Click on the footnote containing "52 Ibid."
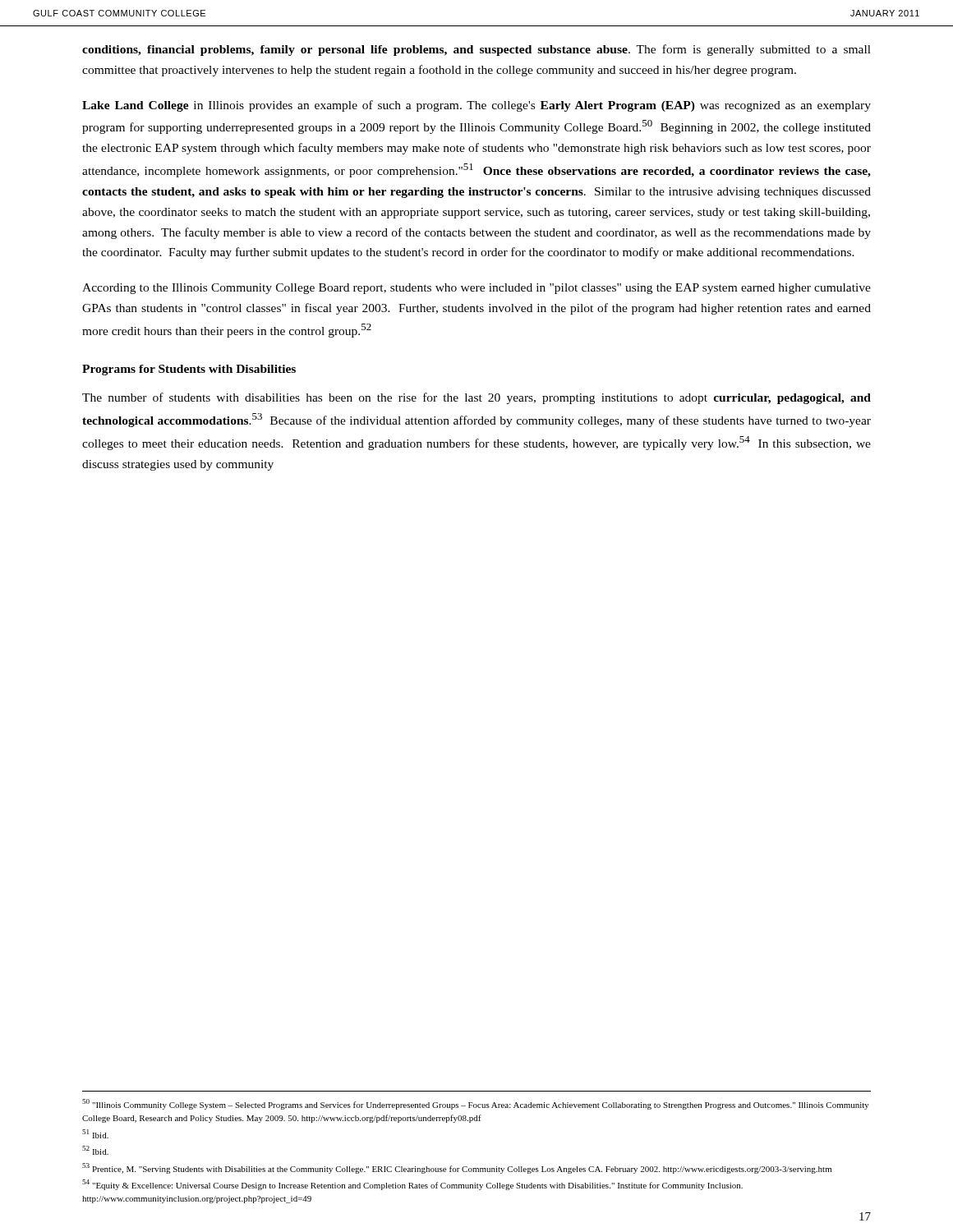The width and height of the screenshot is (953, 1232). tap(95, 1150)
